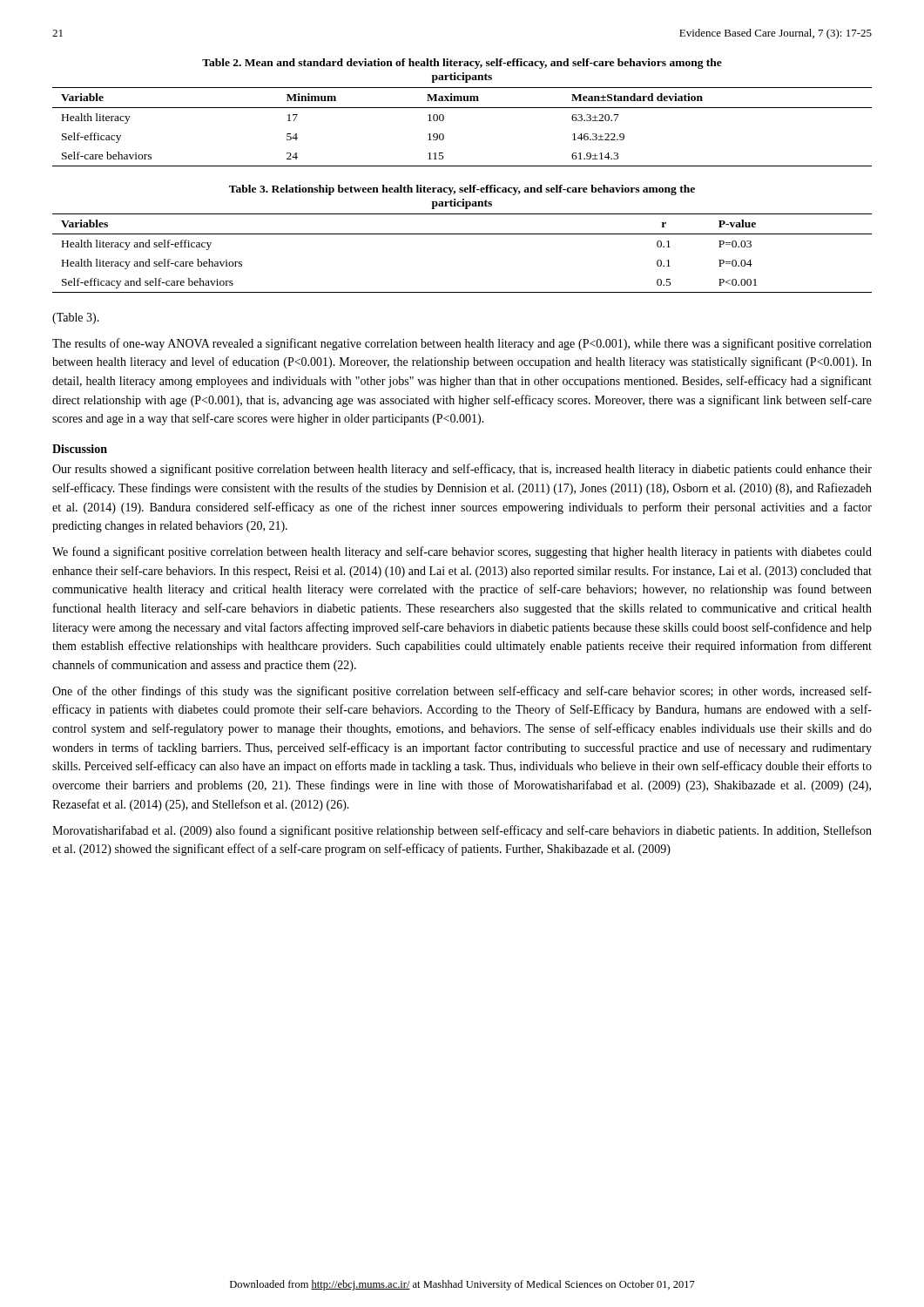Select the text that says "(Table 3)."
The width and height of the screenshot is (924, 1307).
click(x=76, y=318)
